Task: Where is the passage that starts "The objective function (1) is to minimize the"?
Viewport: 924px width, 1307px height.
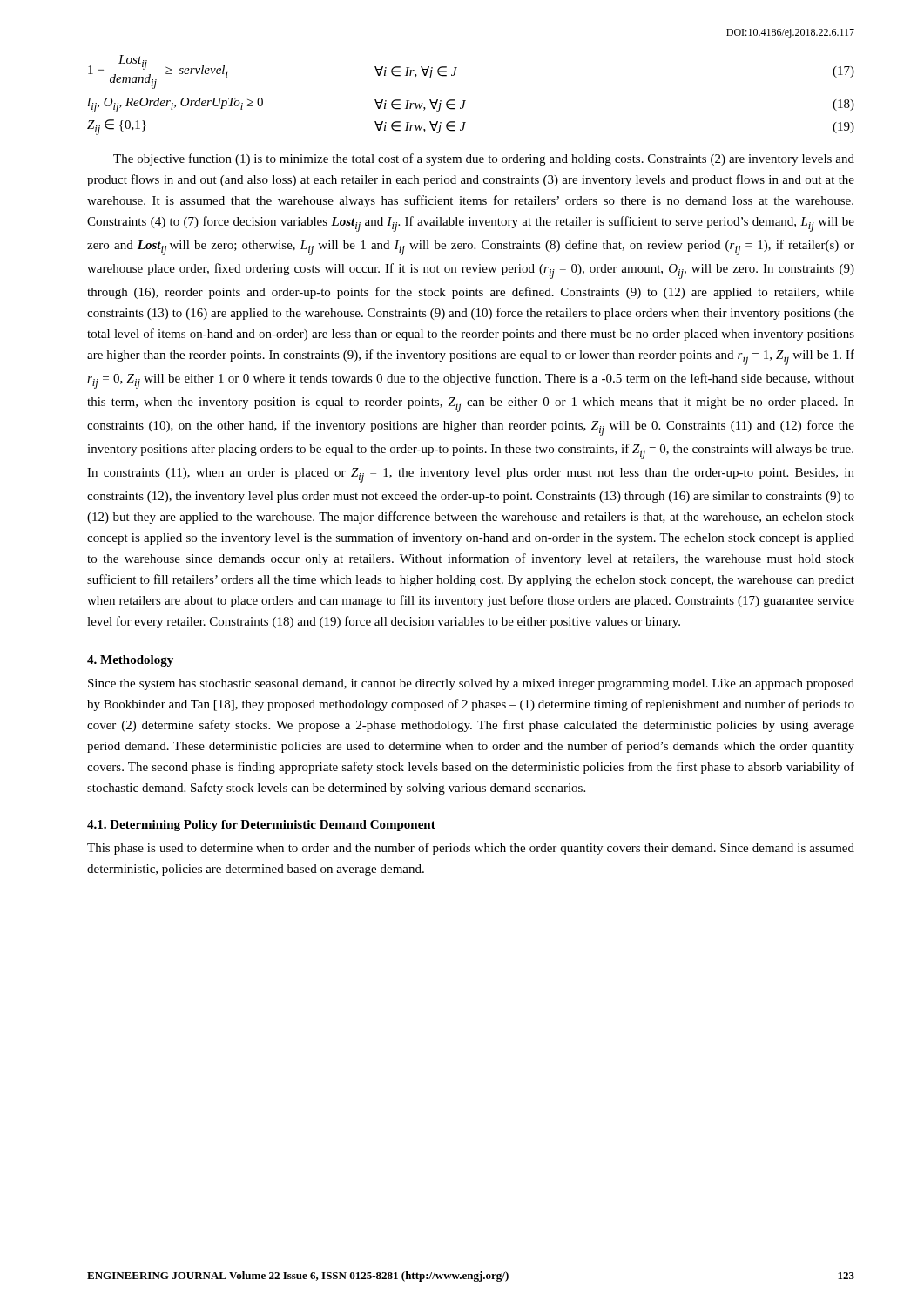Action: [x=471, y=390]
